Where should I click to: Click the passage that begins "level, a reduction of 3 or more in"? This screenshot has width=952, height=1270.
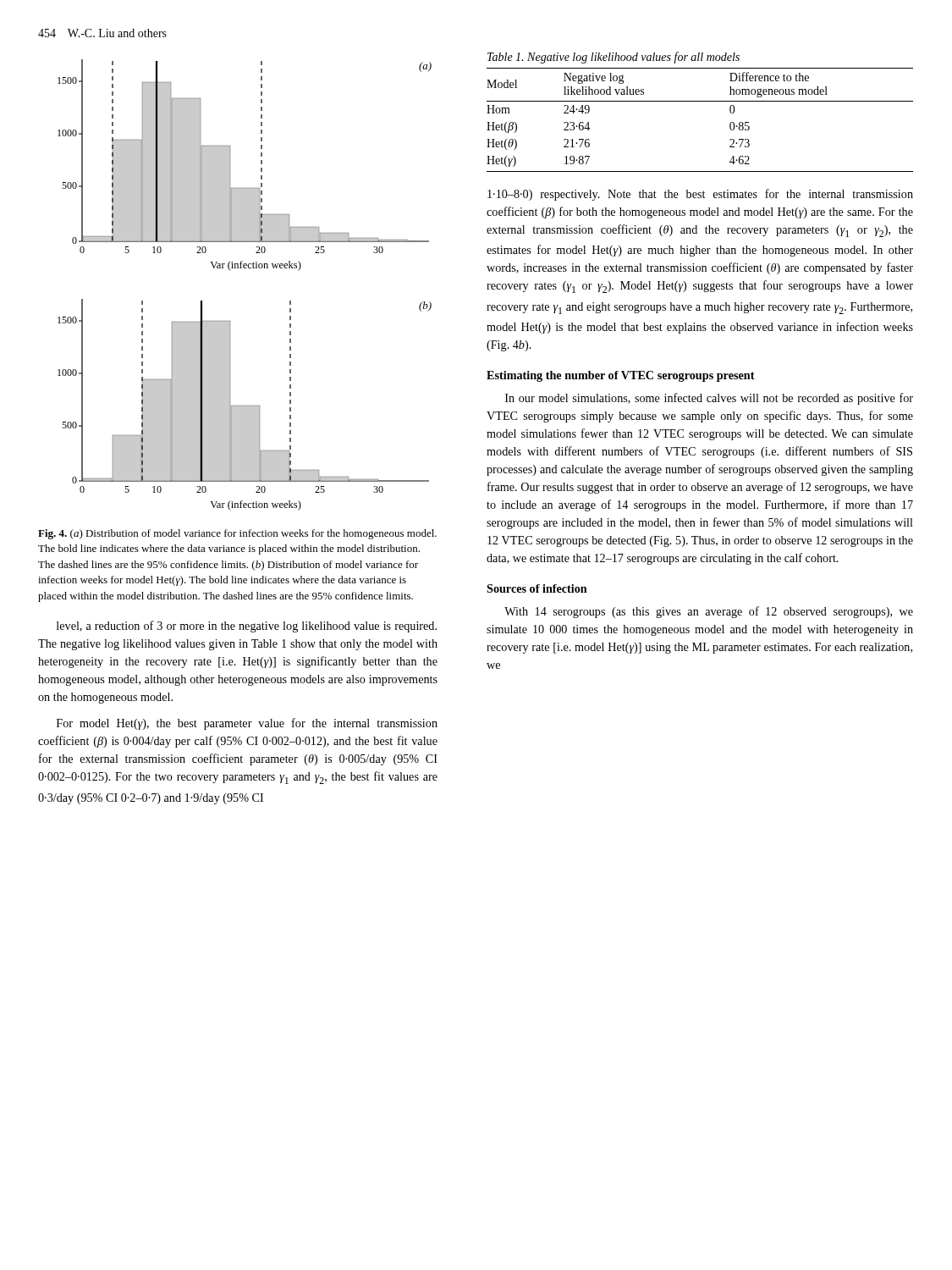[x=238, y=661]
